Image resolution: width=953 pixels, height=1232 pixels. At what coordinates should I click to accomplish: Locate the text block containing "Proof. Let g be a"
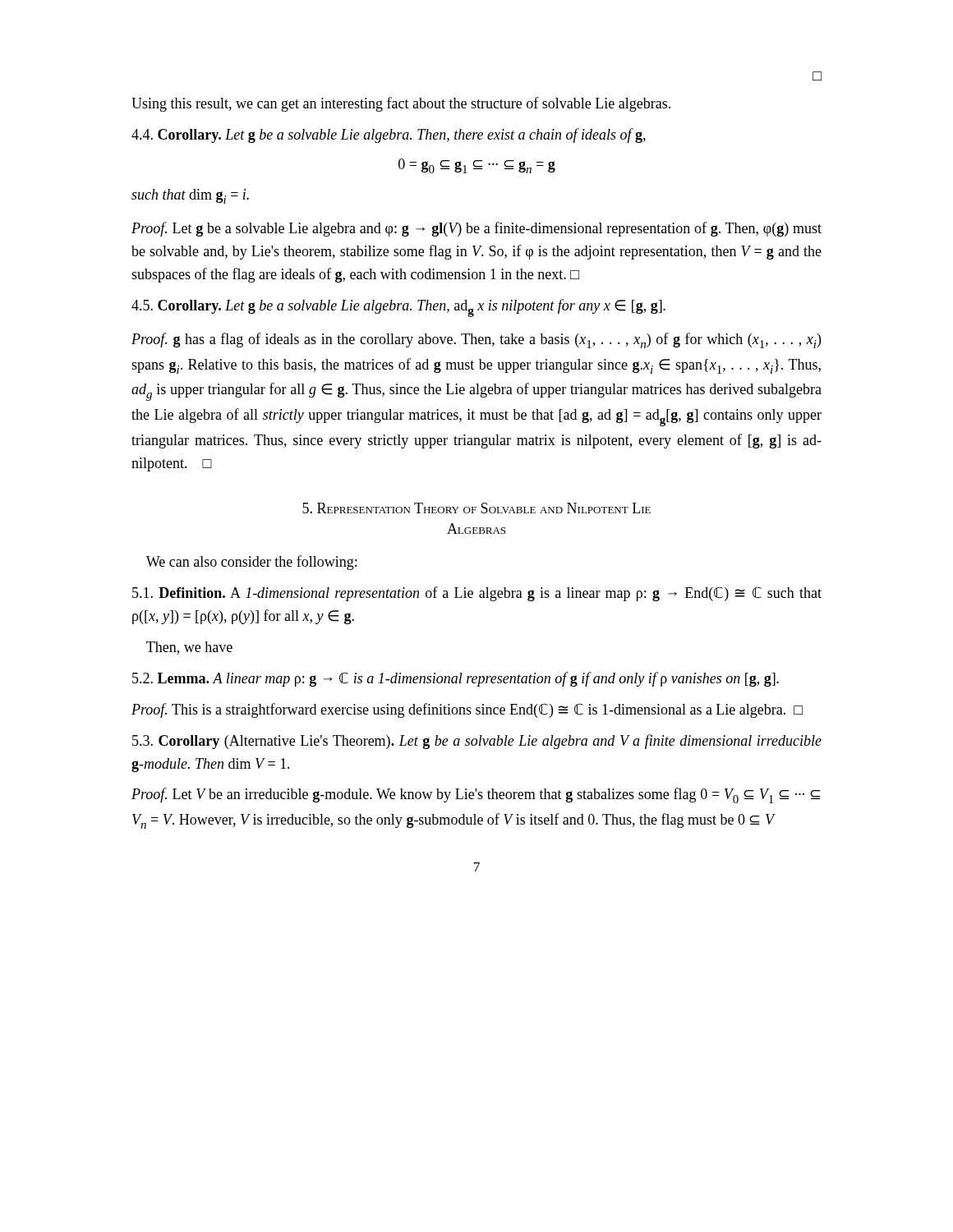point(476,251)
